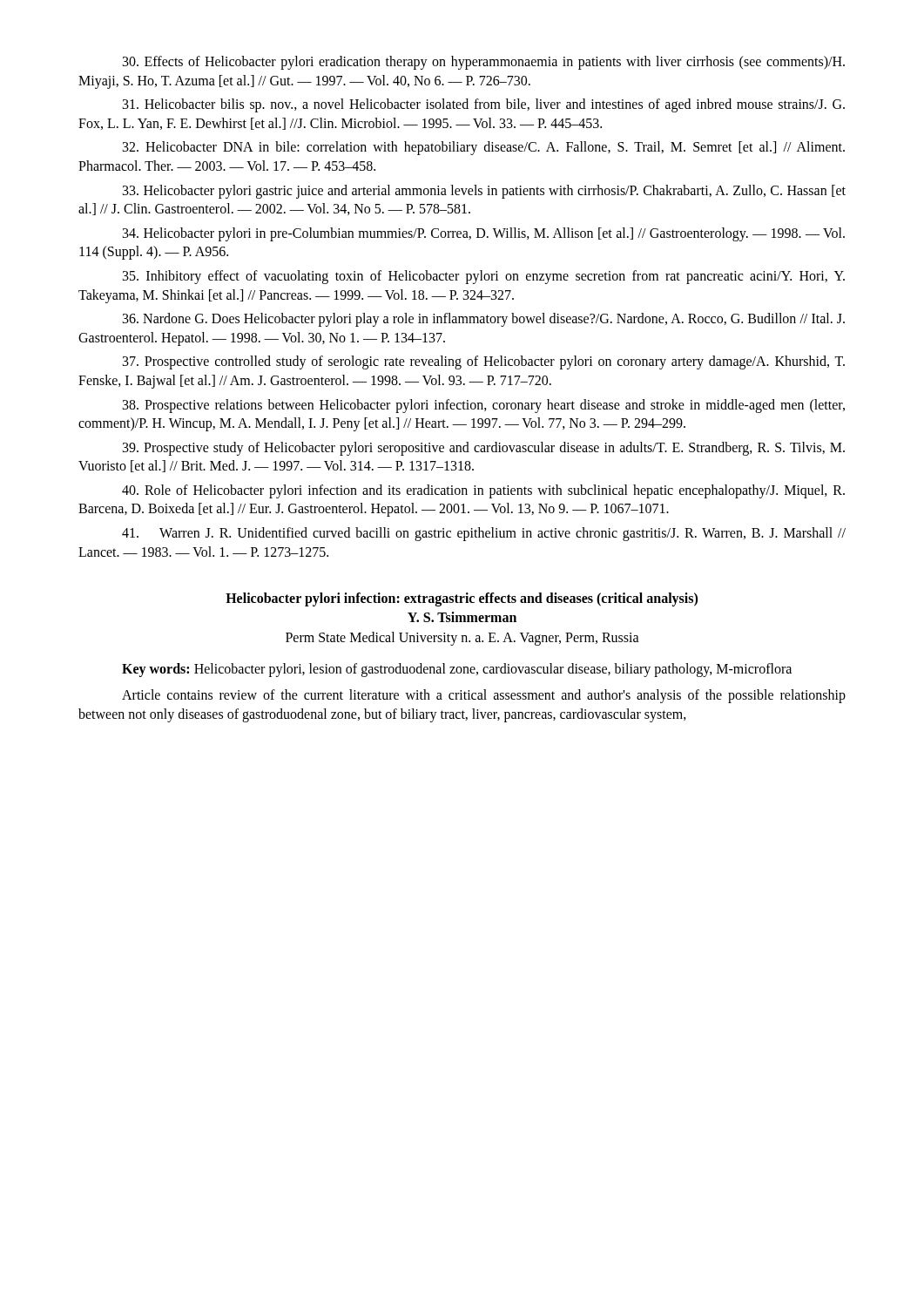Find the text block starting "Article contains review"
924x1307 pixels.
click(462, 704)
